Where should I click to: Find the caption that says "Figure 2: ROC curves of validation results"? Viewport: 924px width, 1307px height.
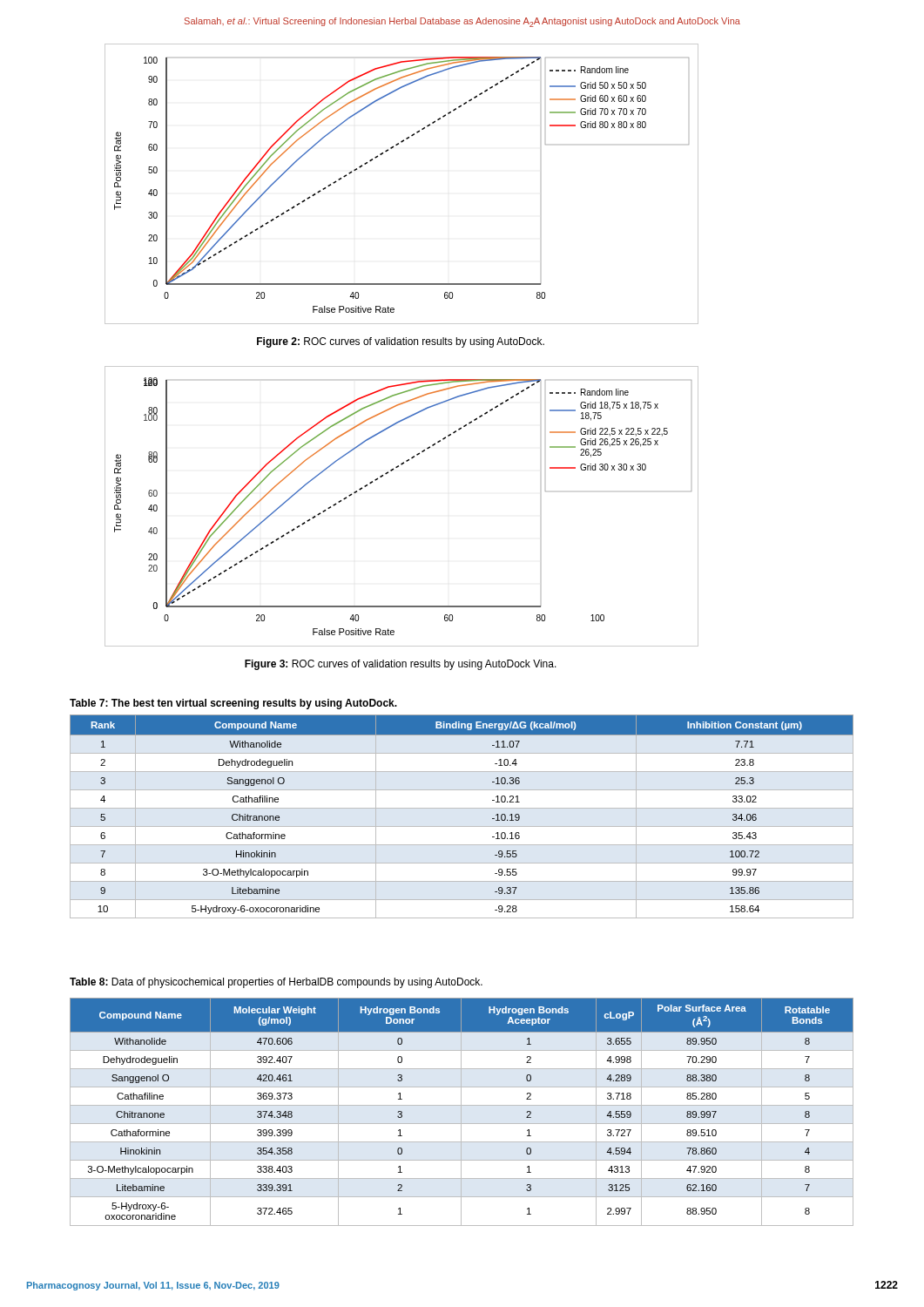pos(401,342)
